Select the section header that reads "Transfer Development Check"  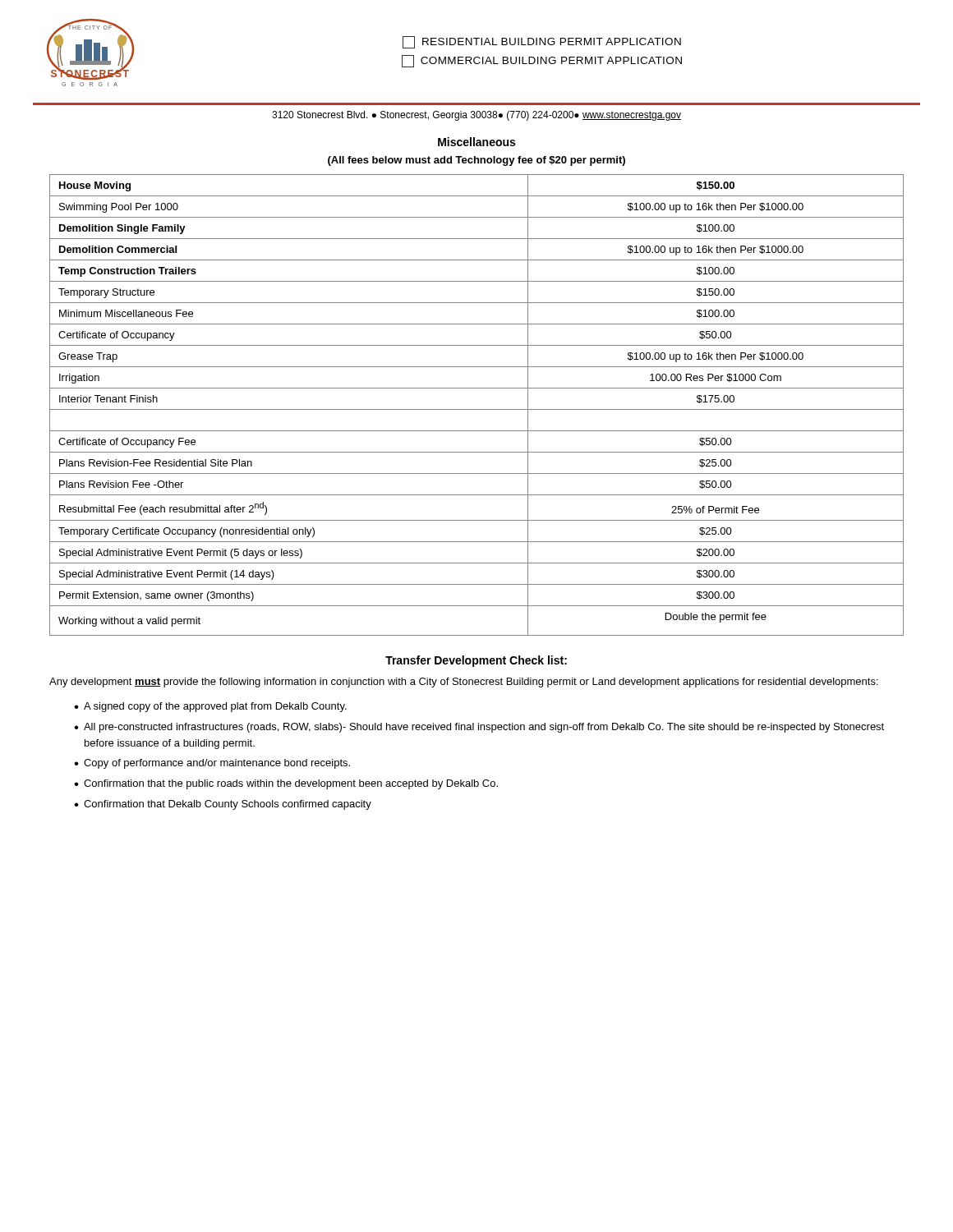(x=476, y=661)
